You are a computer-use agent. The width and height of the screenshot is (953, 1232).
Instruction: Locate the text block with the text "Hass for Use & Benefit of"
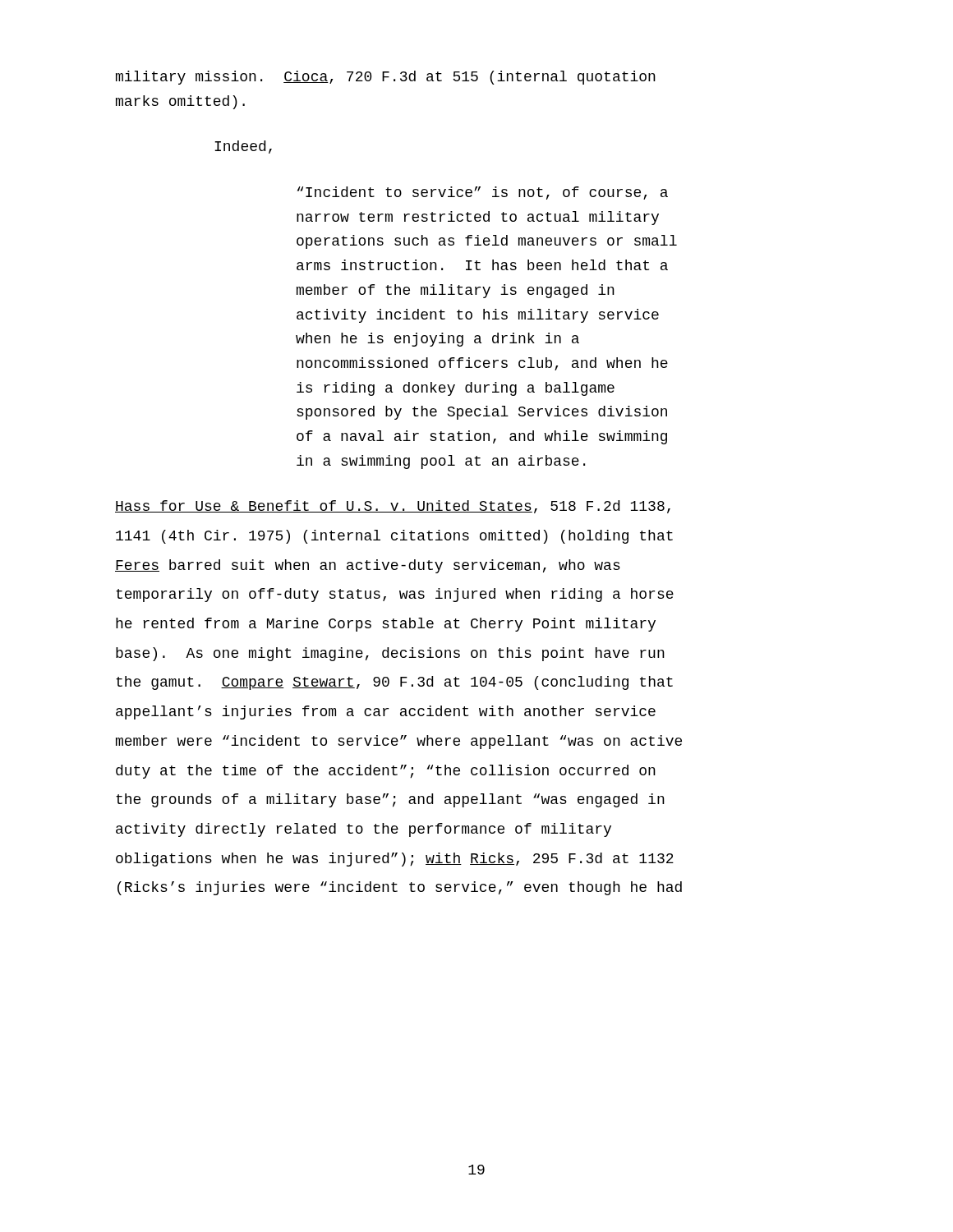(476, 698)
